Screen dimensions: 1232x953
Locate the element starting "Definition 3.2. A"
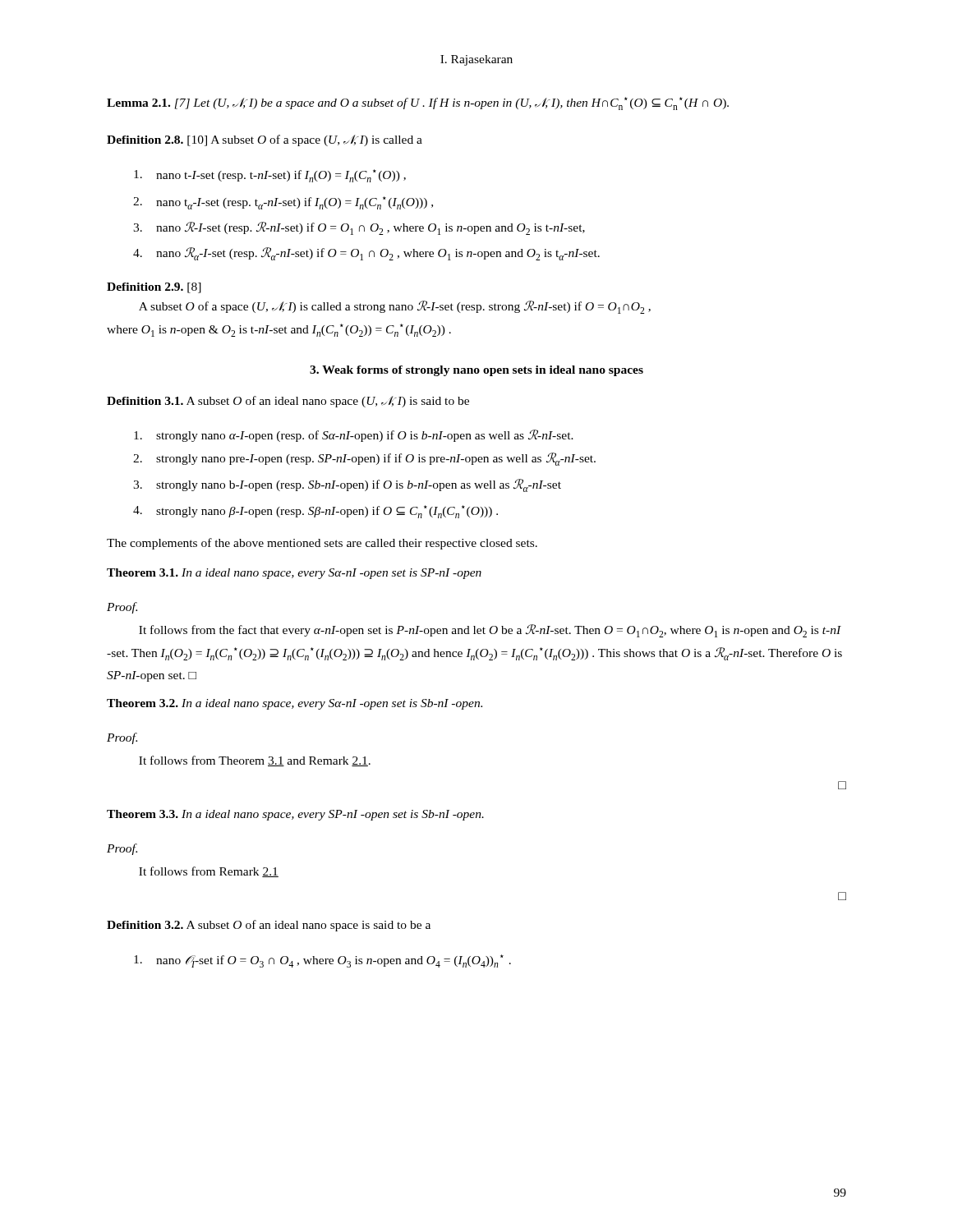point(269,924)
